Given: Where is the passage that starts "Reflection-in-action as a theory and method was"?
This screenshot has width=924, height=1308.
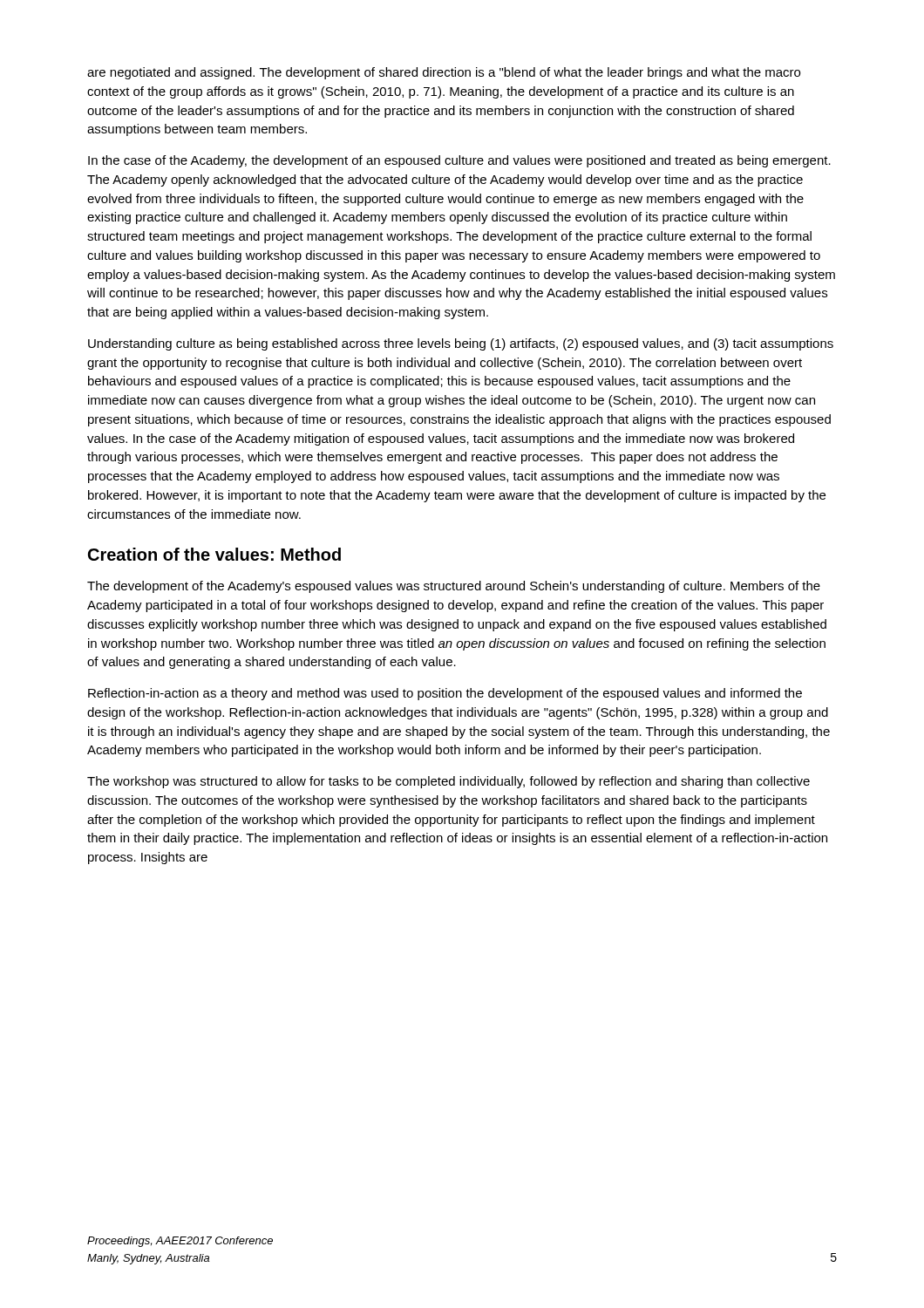Looking at the screenshot, I should [x=462, y=722].
